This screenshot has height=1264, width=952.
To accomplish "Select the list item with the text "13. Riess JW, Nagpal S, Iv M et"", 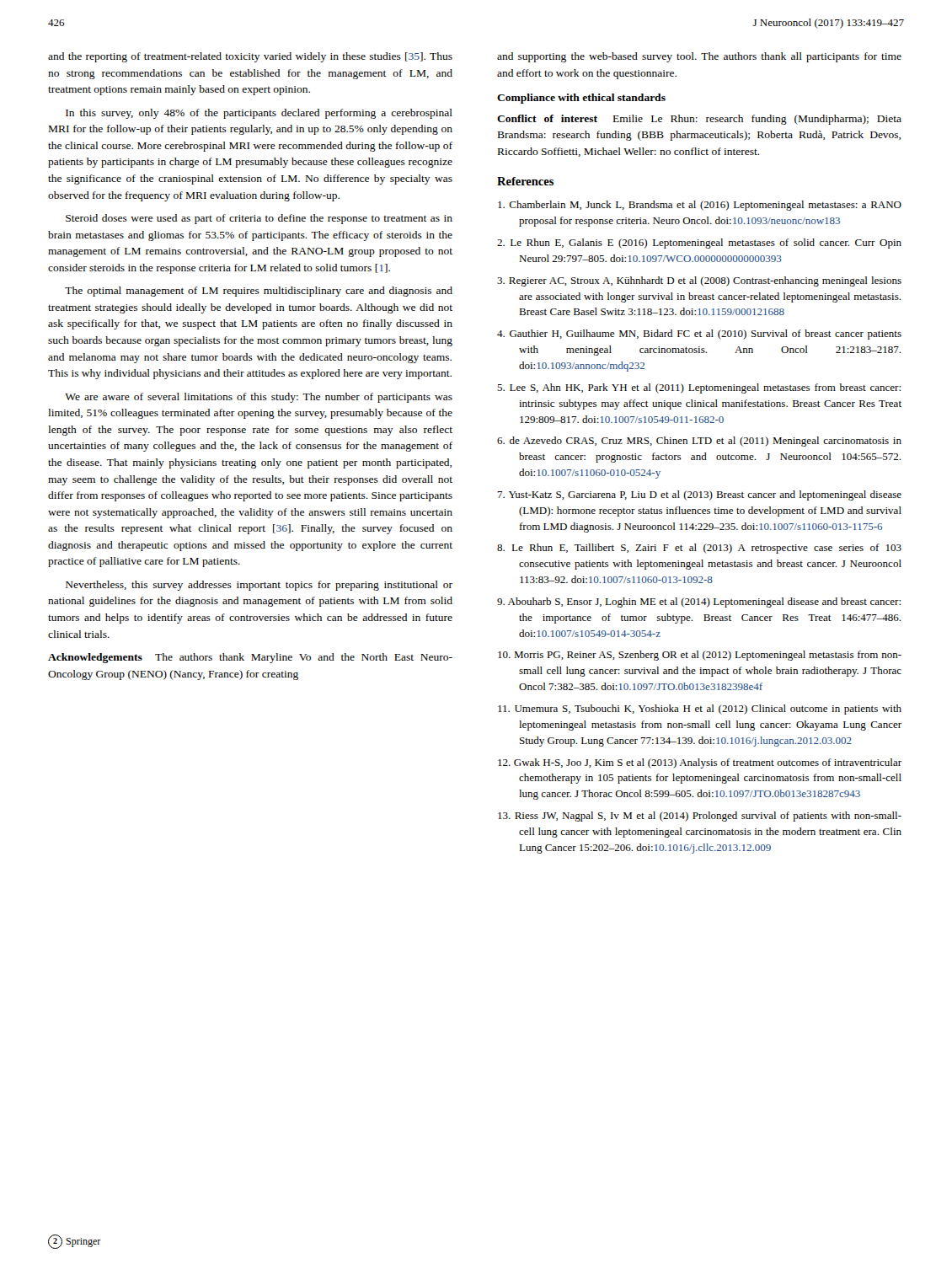I will tap(699, 831).
